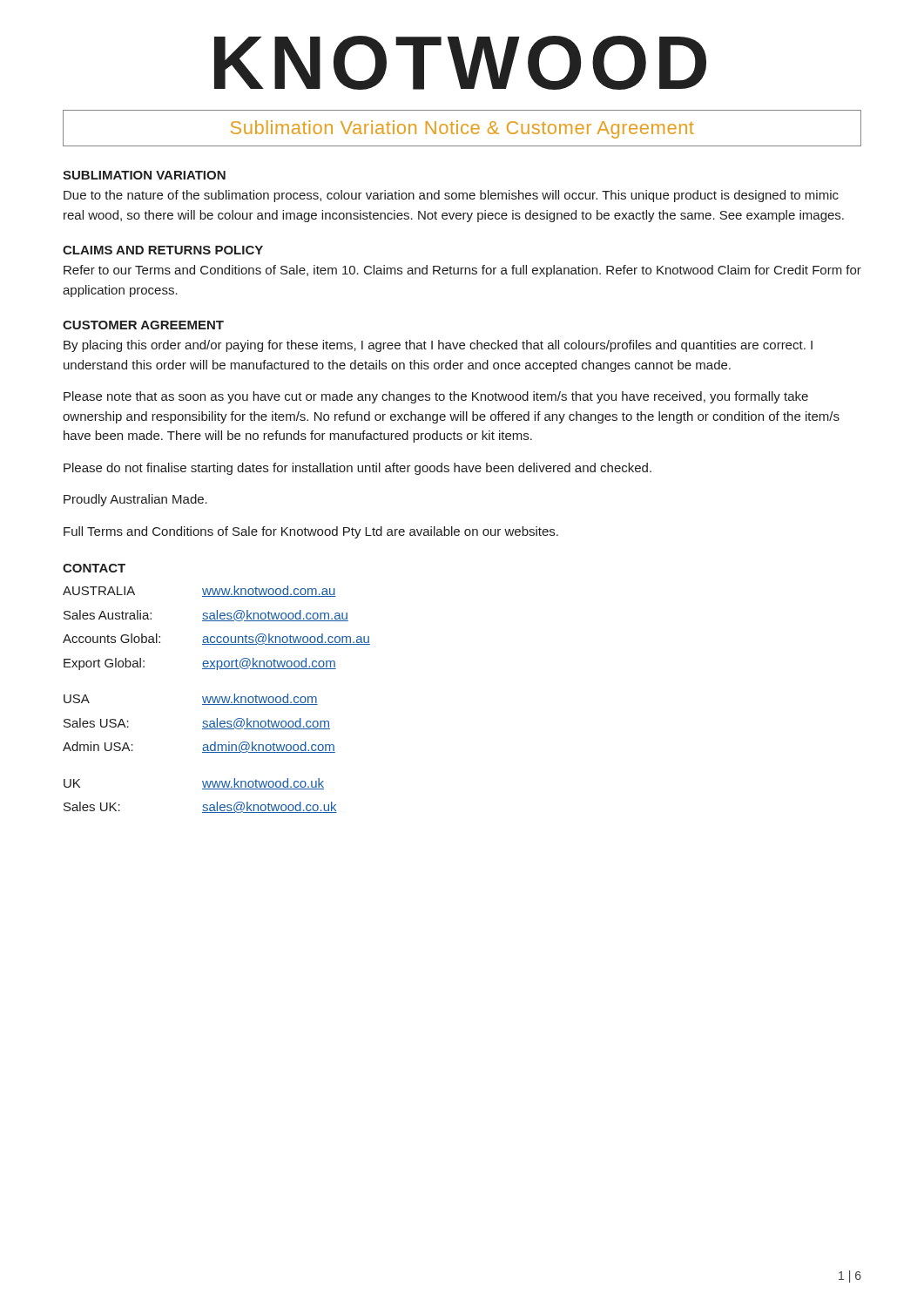This screenshot has height=1307, width=924.
Task: Click on the region starting "By placing this order and/or paying for these"
Action: [438, 354]
